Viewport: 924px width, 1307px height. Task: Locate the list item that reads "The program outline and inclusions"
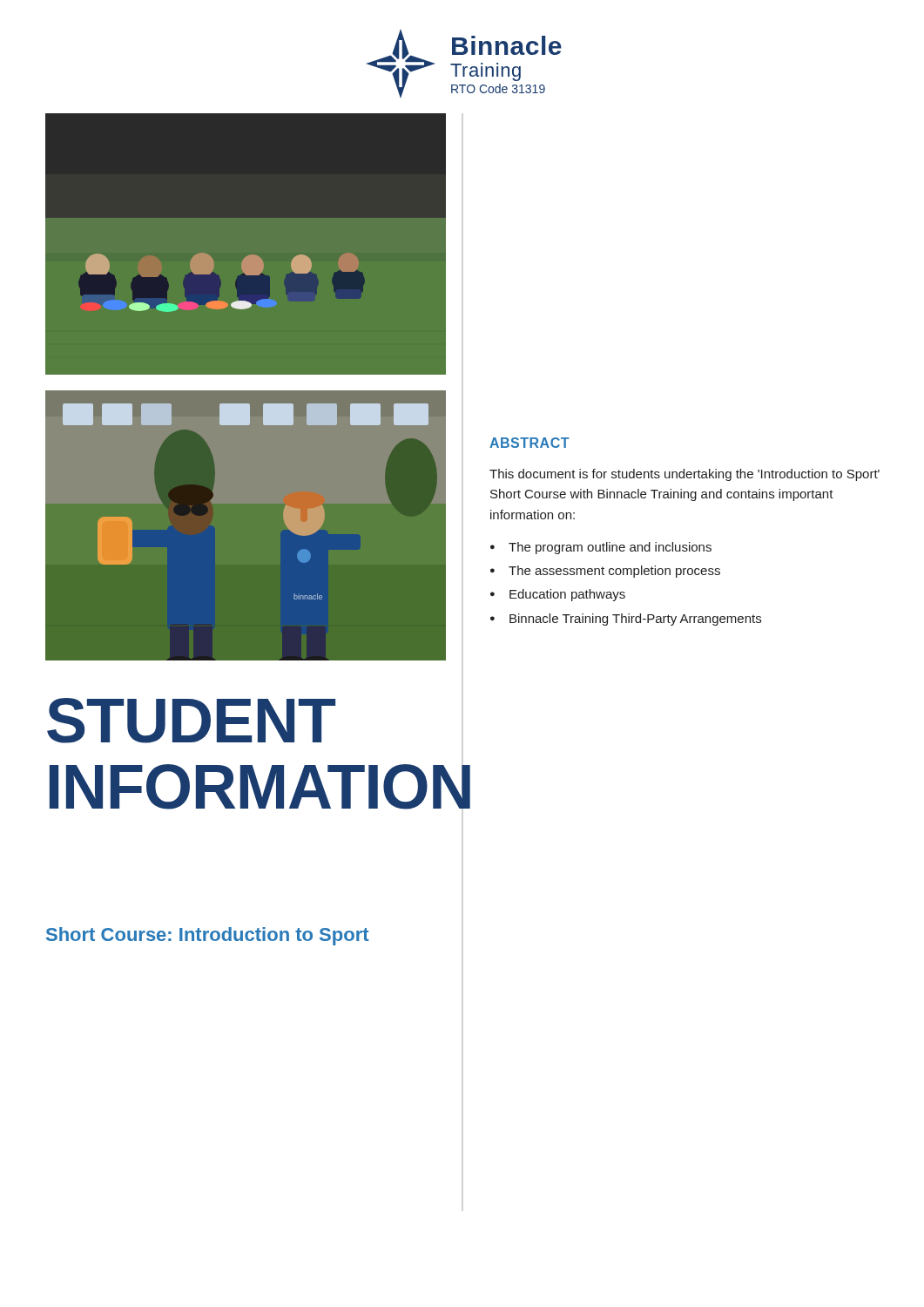pos(610,547)
